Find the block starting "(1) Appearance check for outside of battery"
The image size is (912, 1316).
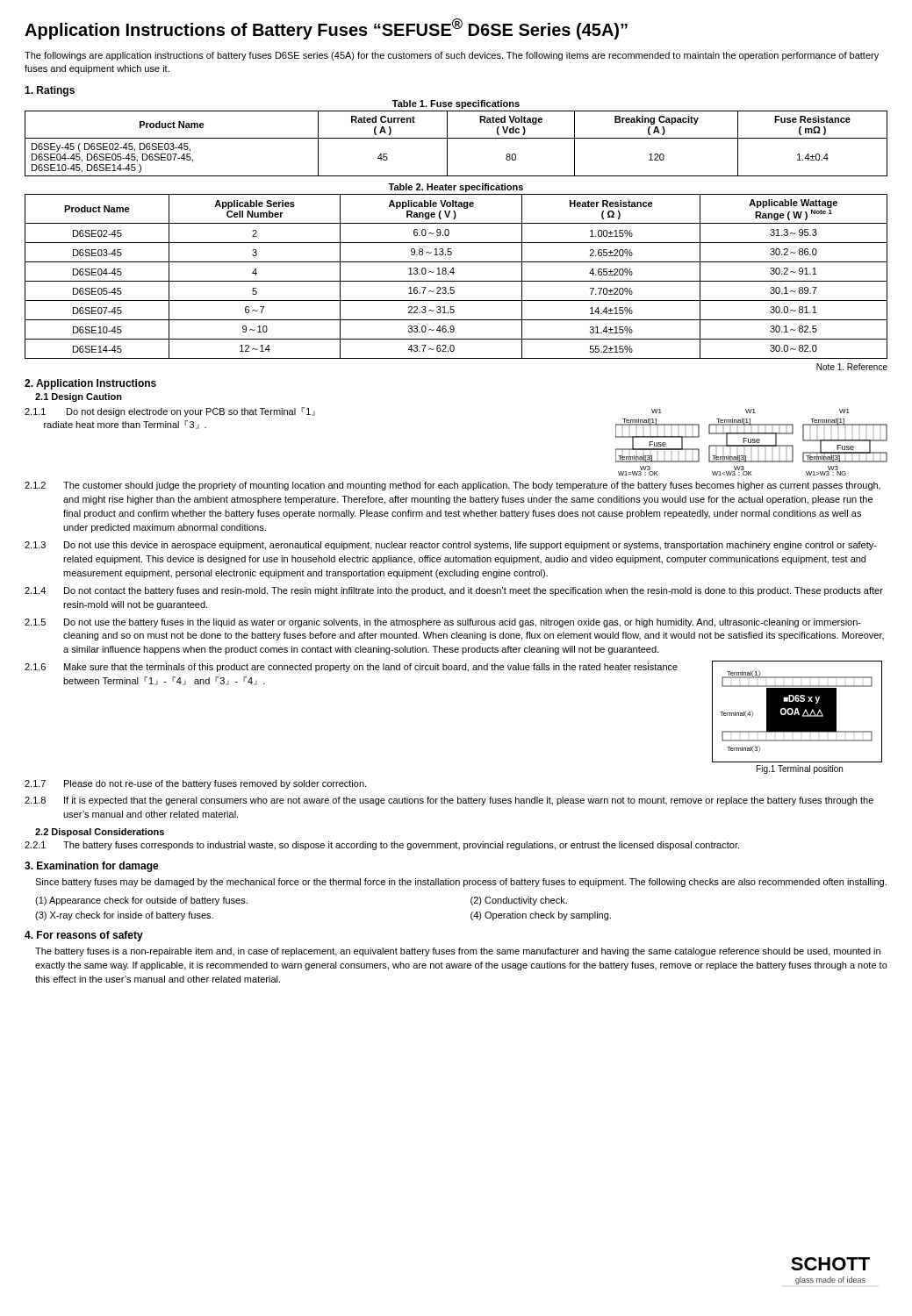point(142,900)
